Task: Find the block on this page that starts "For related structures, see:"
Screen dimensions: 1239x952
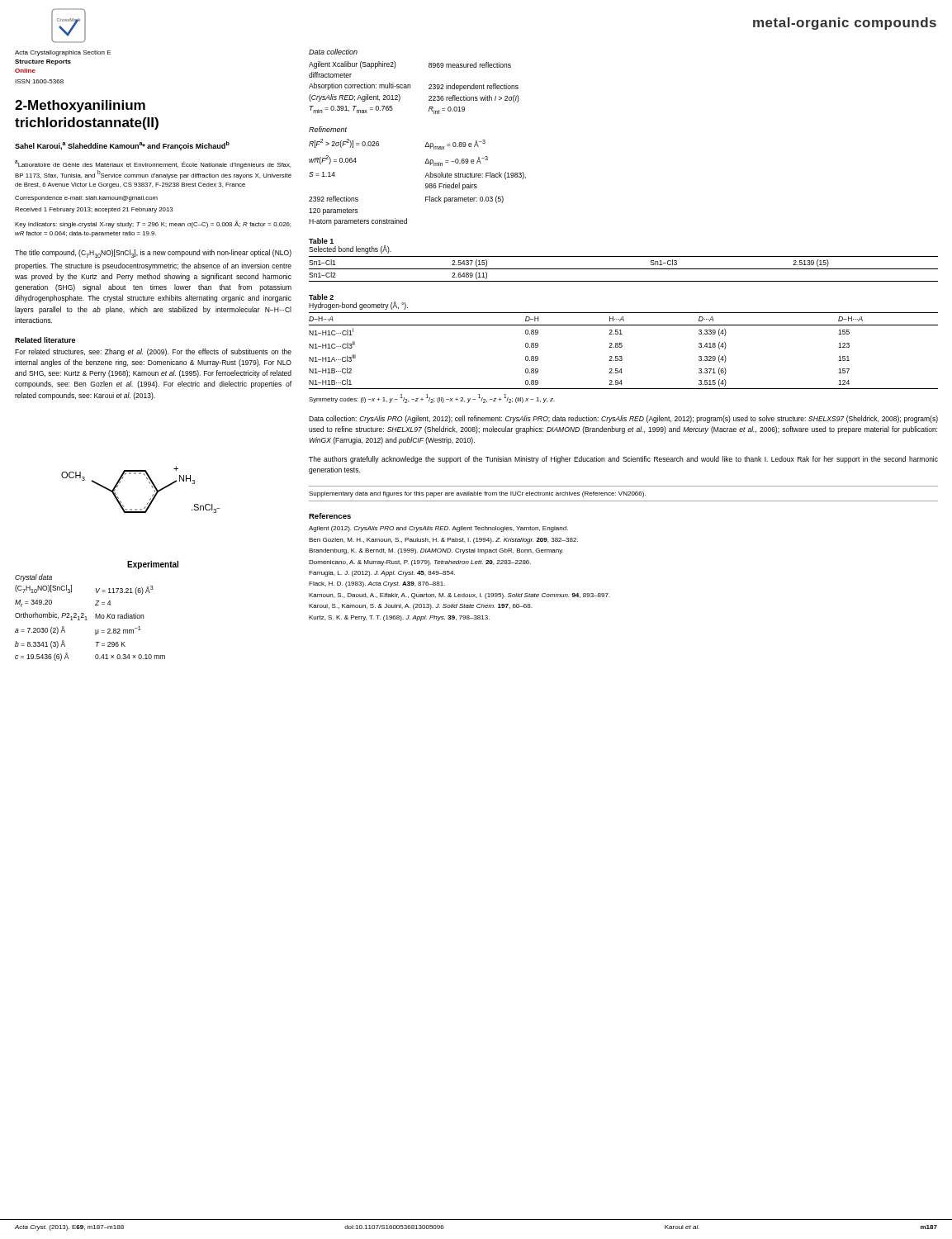Action: pos(153,374)
